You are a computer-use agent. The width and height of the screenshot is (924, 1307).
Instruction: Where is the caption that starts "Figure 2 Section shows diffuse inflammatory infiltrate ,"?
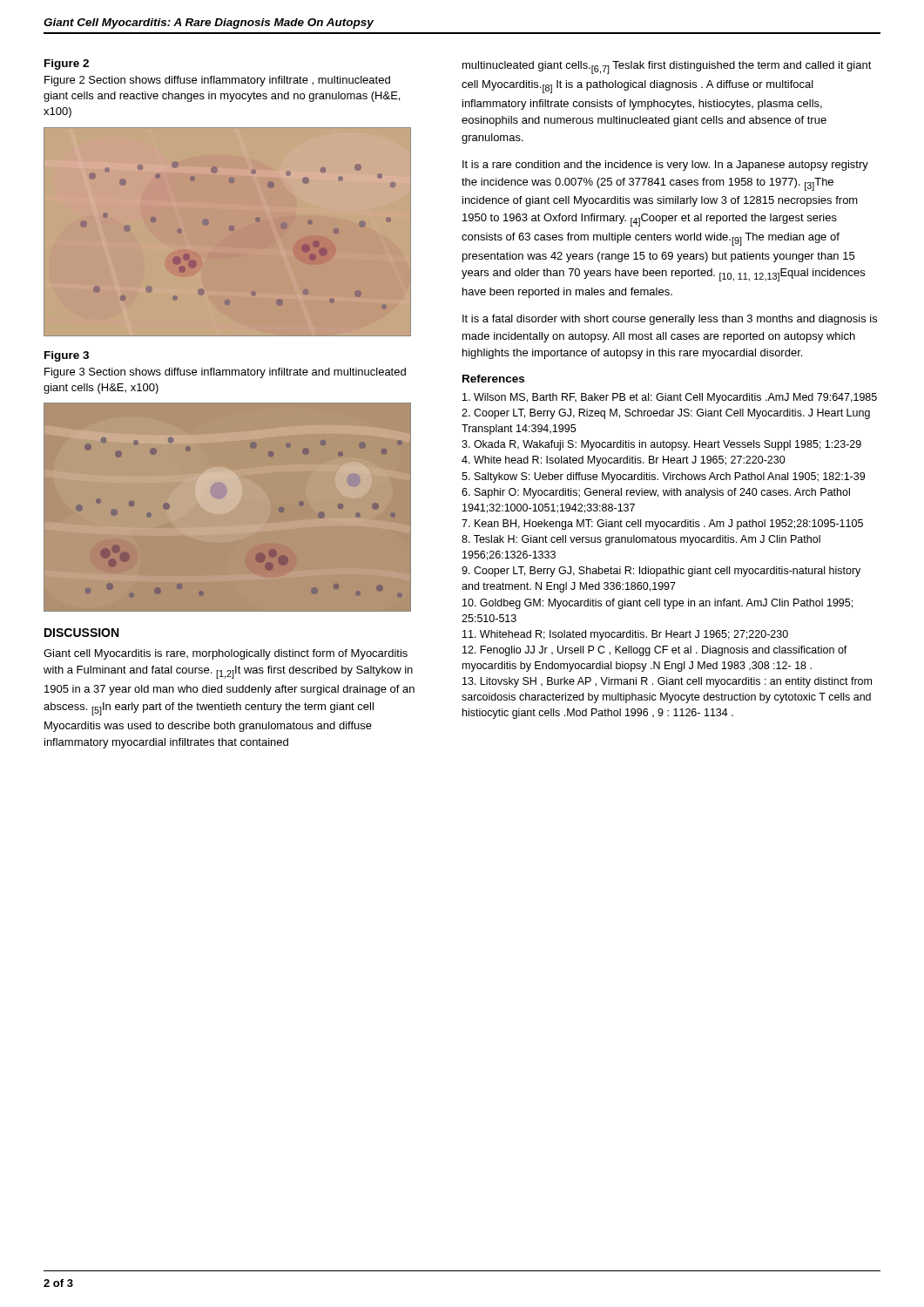[222, 96]
